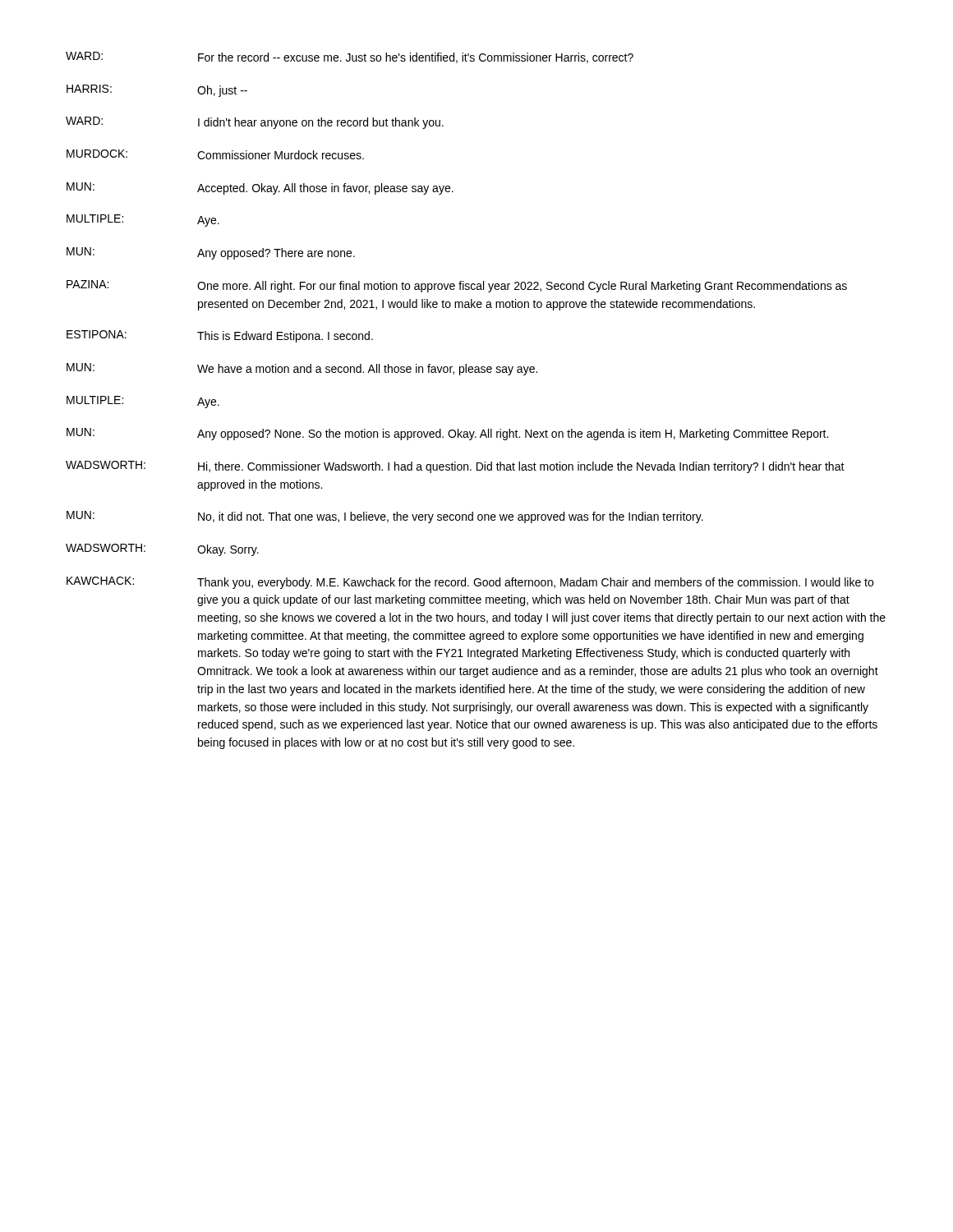Point to the block beginning "WADSWORTH: Hi, there. Commissioner Wadsworth. I had a"
Screen dimensions: 1232x953
coord(476,476)
